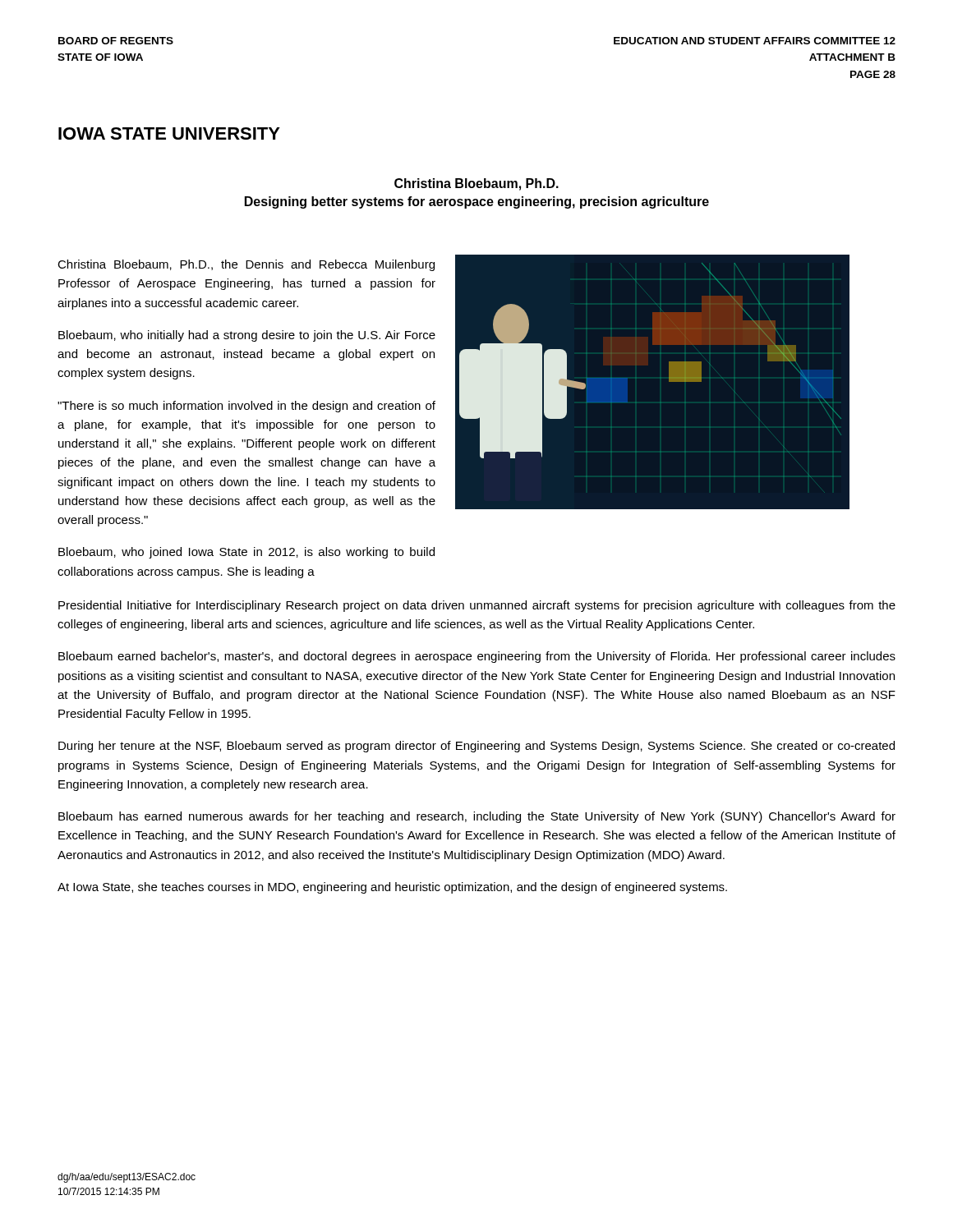Point to the block beginning "Bloebaum has earned numerous awards"
This screenshot has height=1232, width=953.
point(476,835)
